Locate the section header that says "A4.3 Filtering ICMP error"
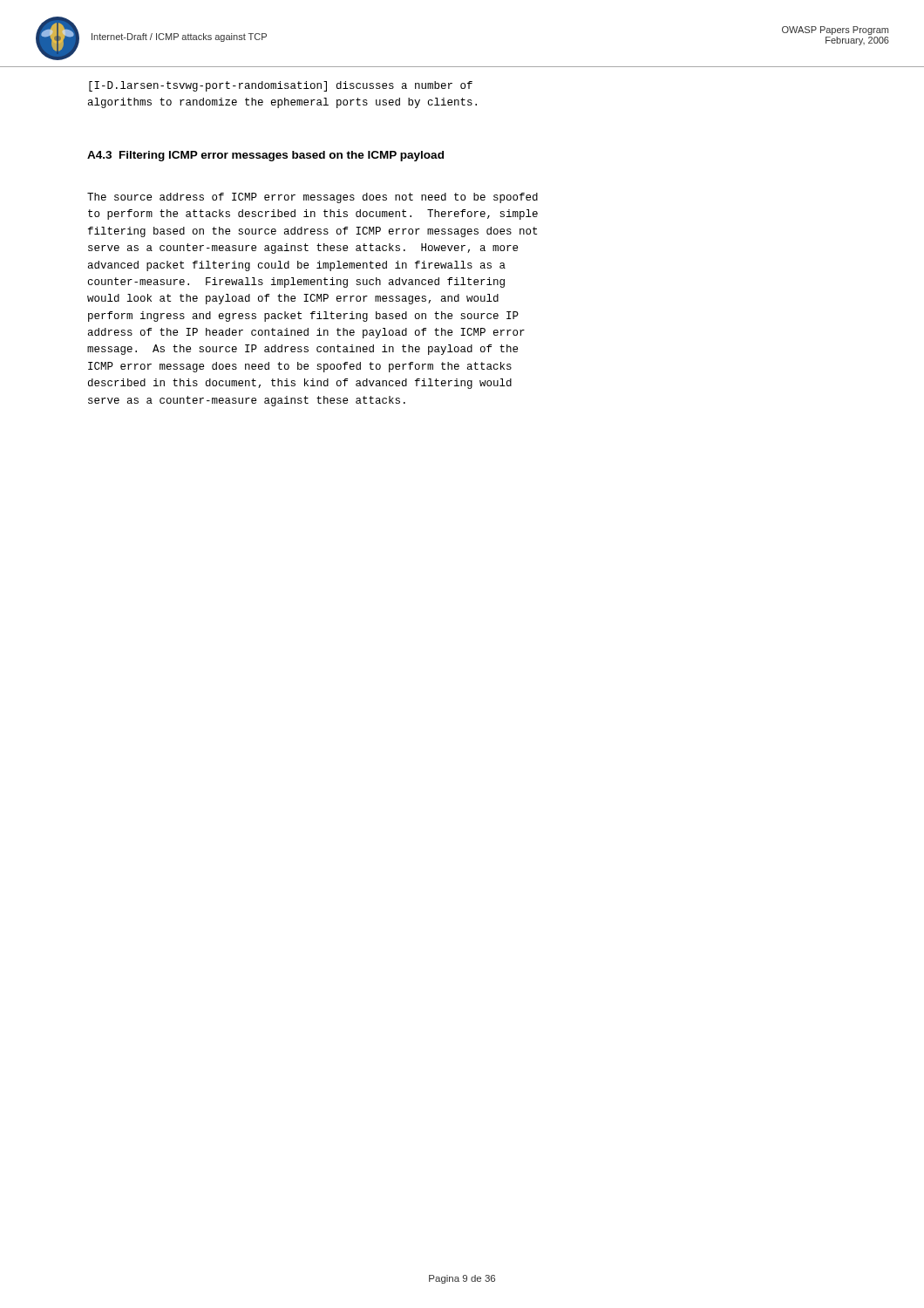The image size is (924, 1308). point(266,155)
